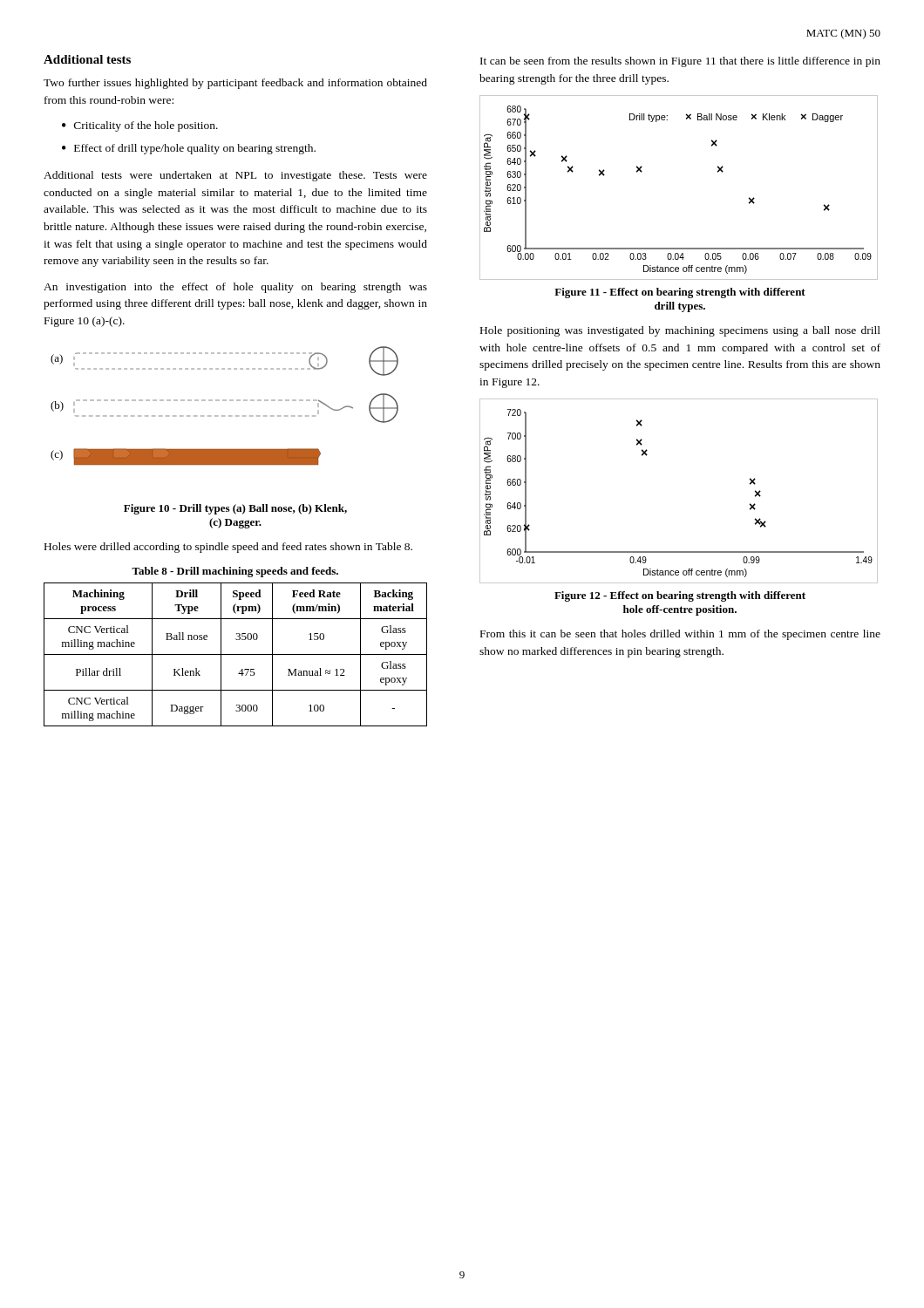Point to the block beginning "•Effect of drill type/hole quality"
The height and width of the screenshot is (1308, 924).
(x=189, y=149)
